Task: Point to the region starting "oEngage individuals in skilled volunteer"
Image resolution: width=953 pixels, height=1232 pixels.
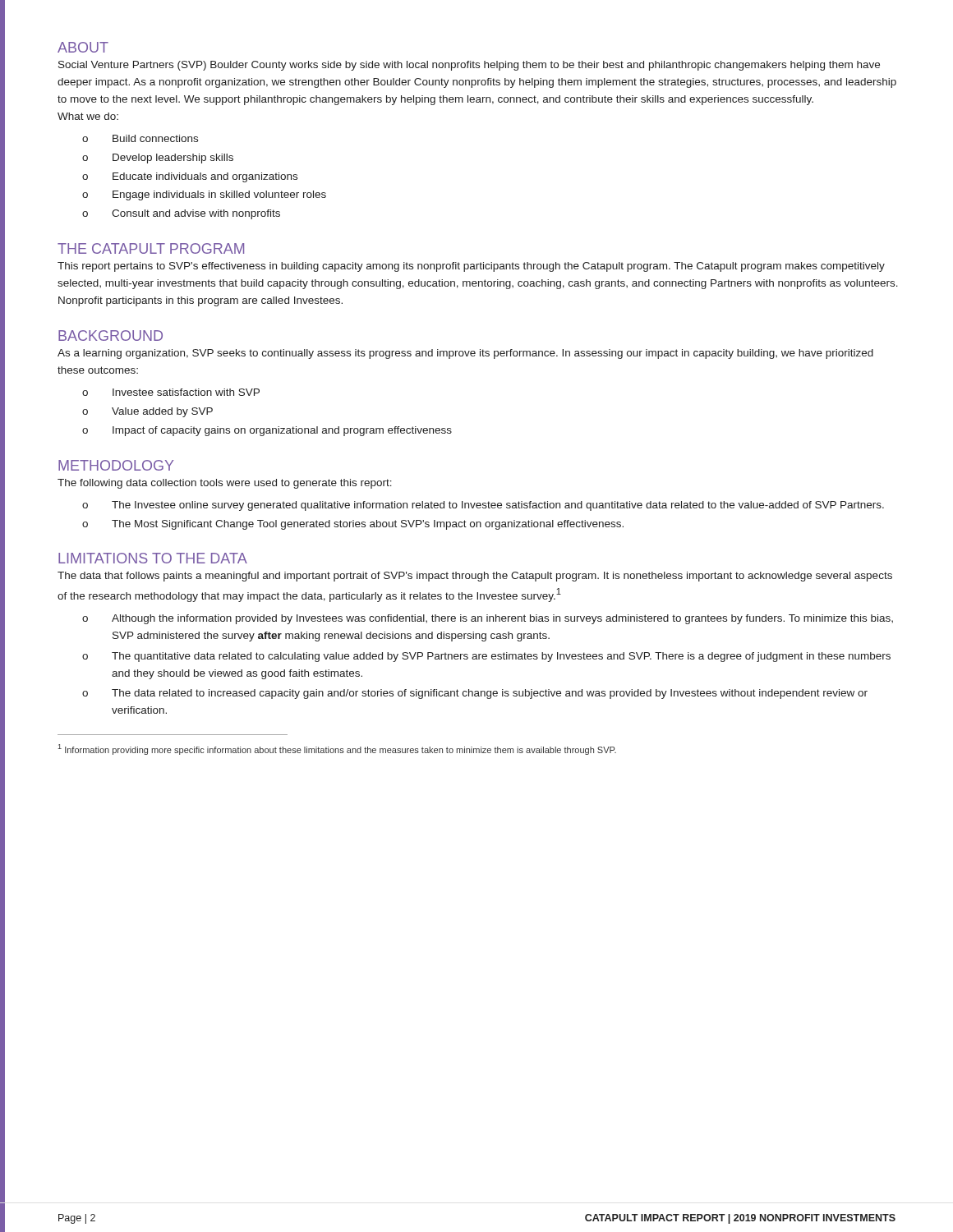Action: 204,195
